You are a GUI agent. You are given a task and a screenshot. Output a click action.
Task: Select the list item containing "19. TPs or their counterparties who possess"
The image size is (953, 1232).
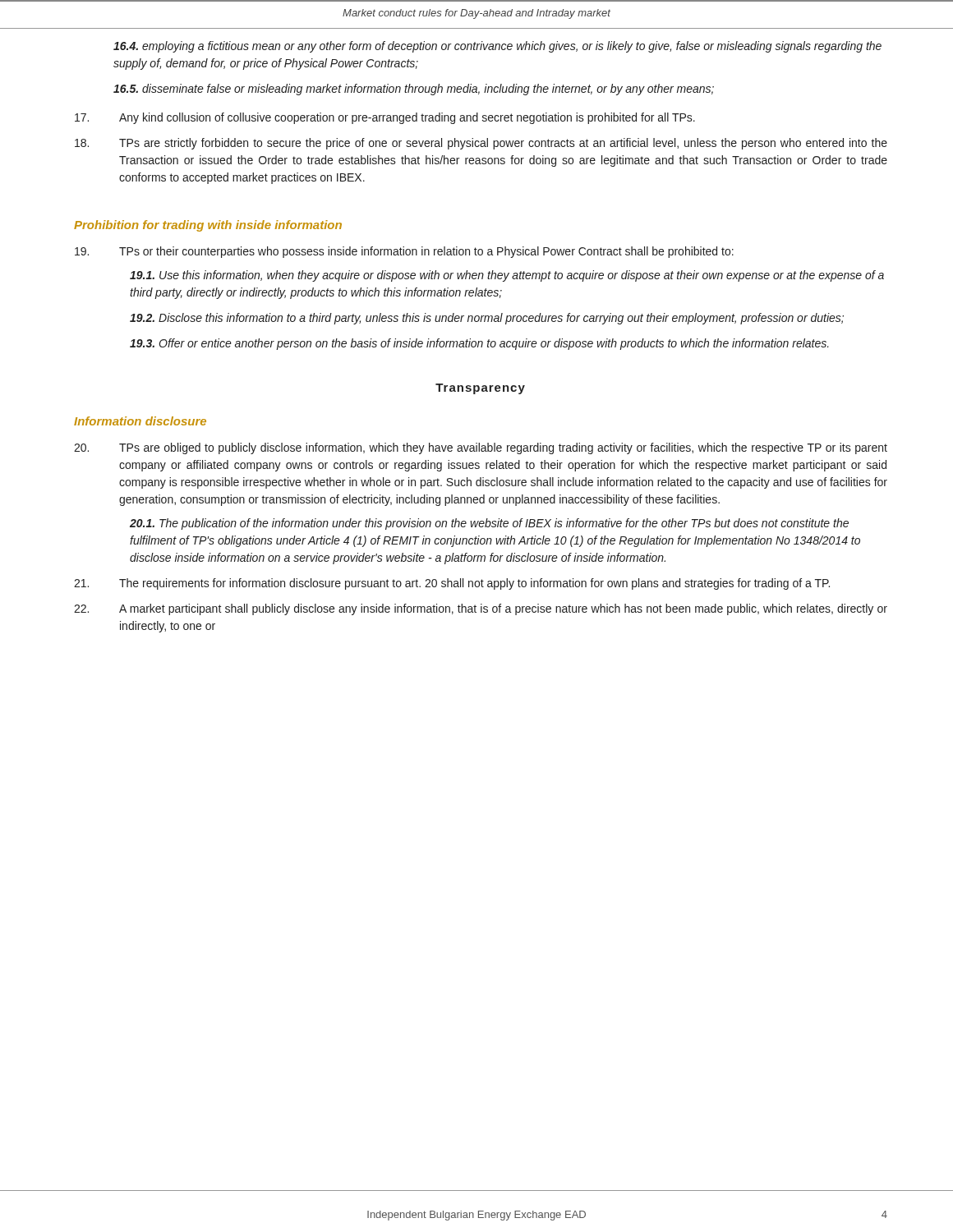point(481,252)
